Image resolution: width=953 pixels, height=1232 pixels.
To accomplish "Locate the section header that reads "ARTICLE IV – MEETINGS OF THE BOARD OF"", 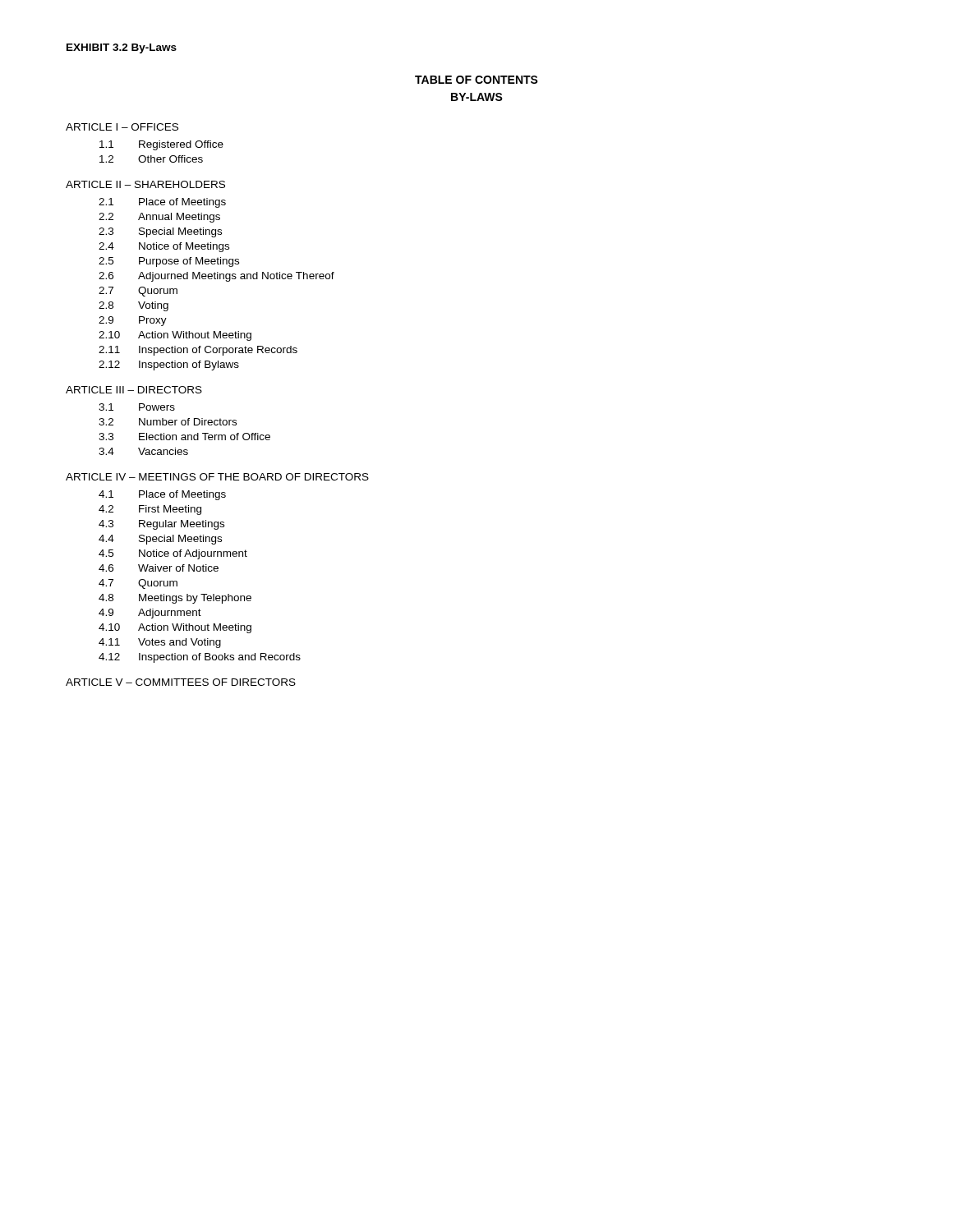I will tap(217, 477).
